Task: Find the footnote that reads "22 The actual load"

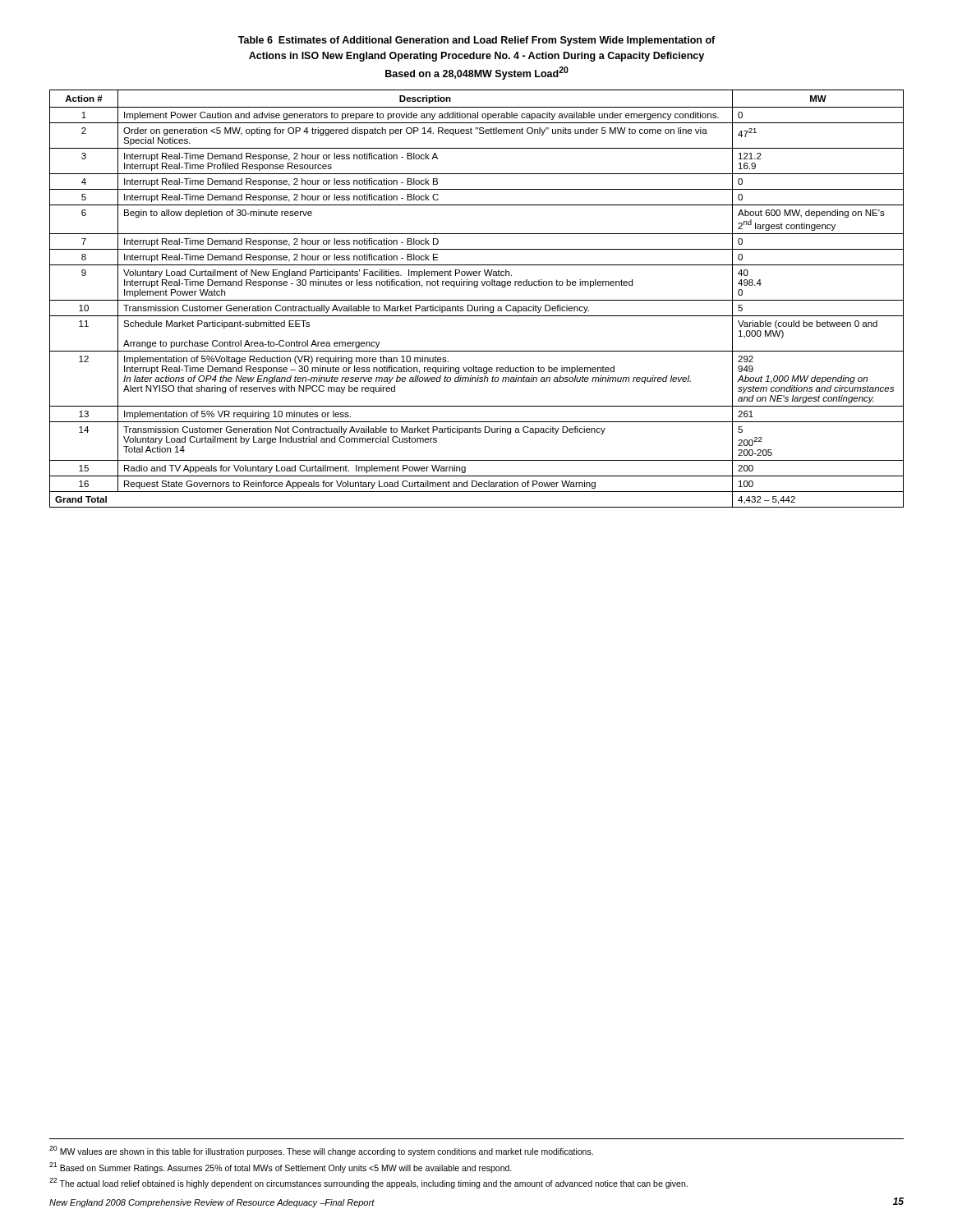Action: pos(369,1182)
